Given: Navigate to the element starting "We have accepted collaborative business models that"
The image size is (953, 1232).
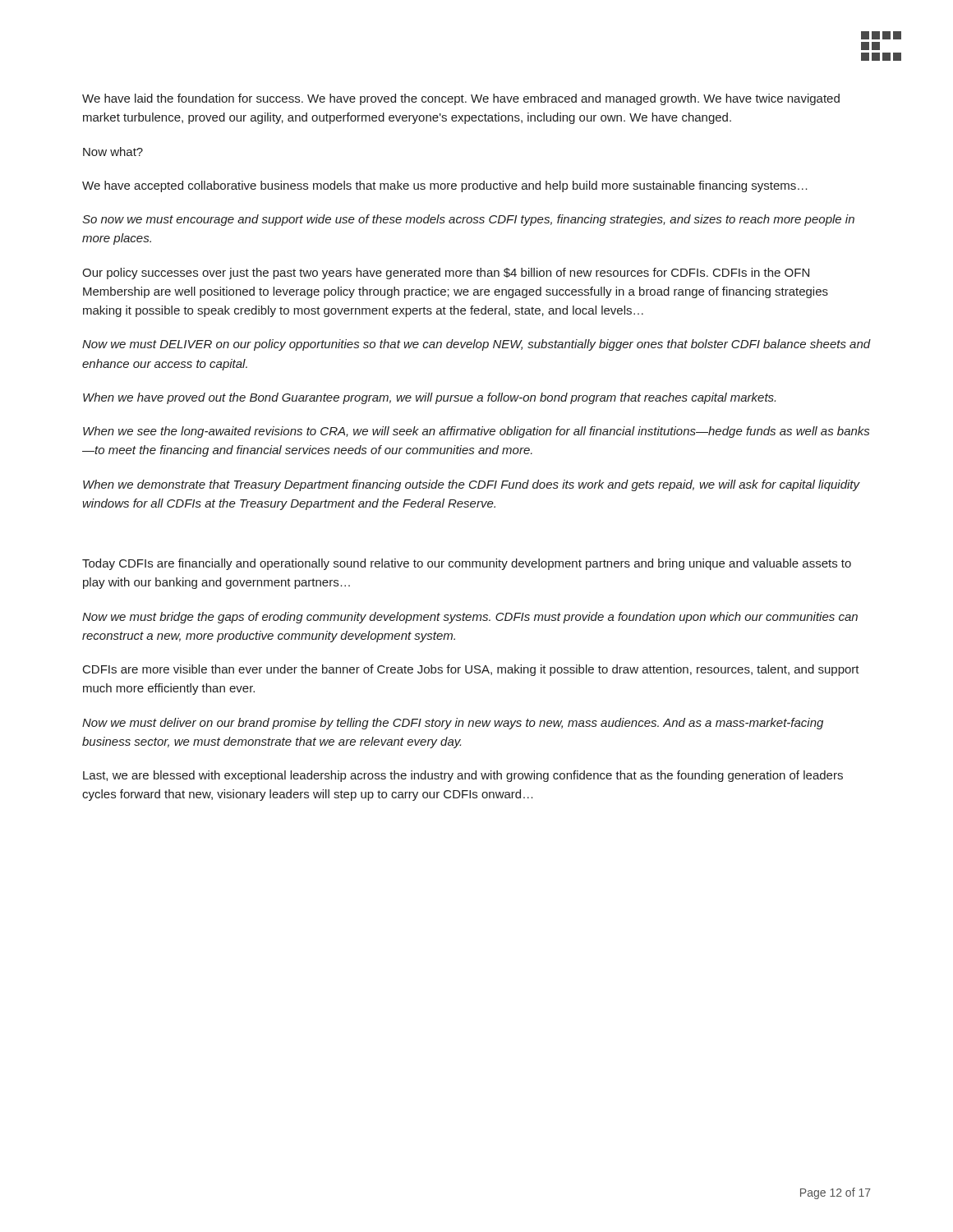Looking at the screenshot, I should point(445,185).
